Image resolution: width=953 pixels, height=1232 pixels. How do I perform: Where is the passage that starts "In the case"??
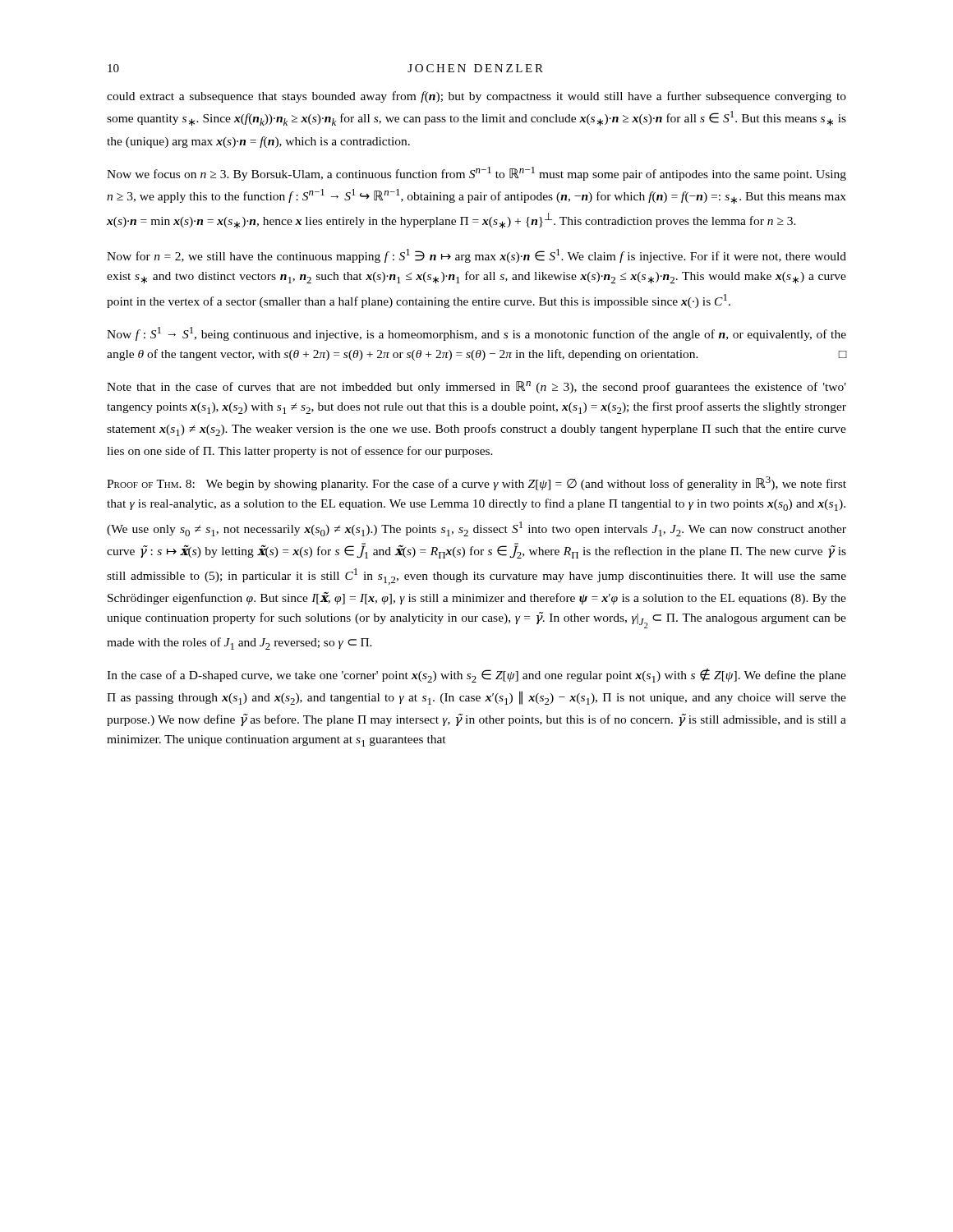[x=476, y=708]
